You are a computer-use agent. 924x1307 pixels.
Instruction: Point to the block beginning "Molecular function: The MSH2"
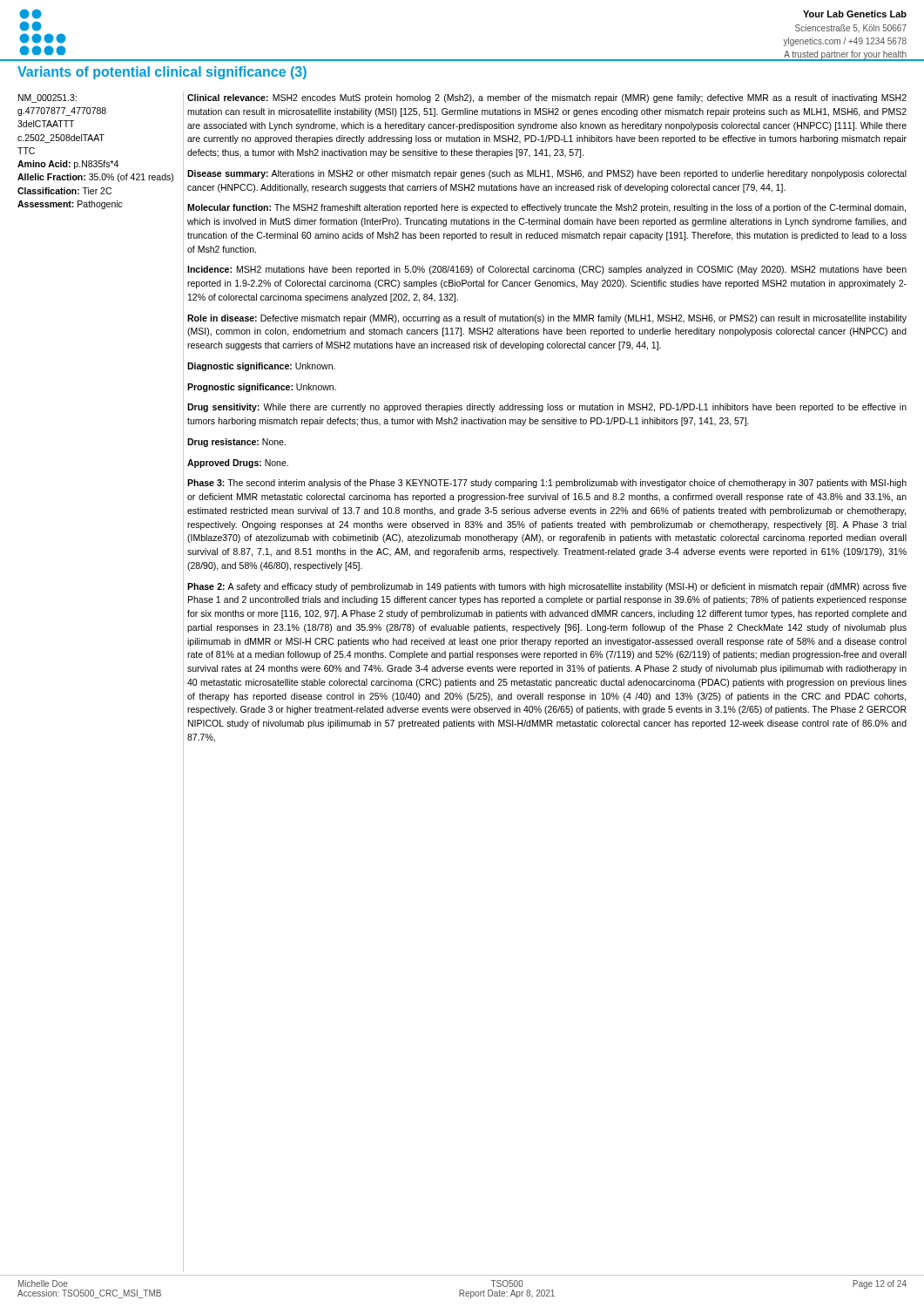(547, 229)
